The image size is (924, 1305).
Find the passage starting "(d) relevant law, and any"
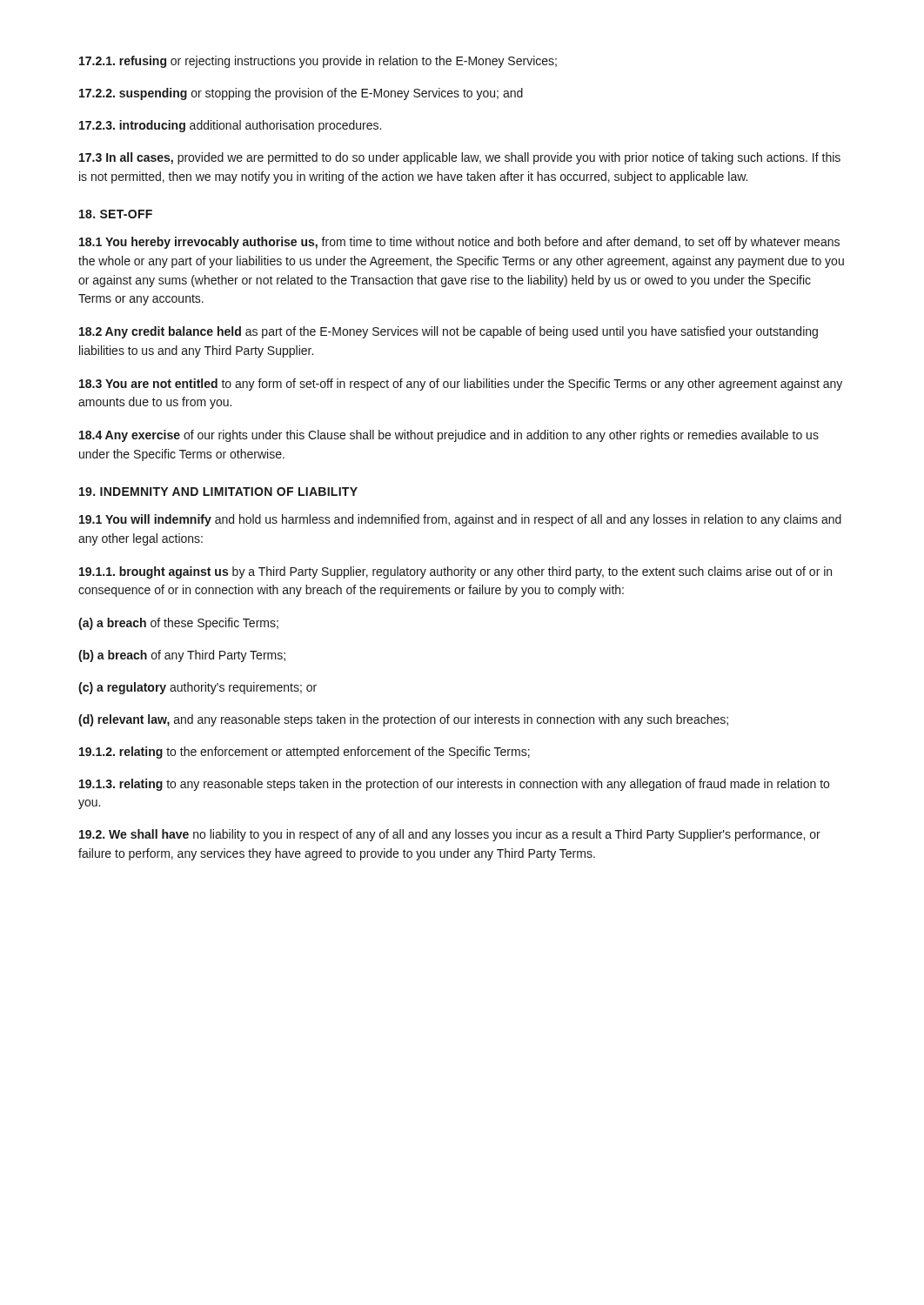tap(404, 720)
